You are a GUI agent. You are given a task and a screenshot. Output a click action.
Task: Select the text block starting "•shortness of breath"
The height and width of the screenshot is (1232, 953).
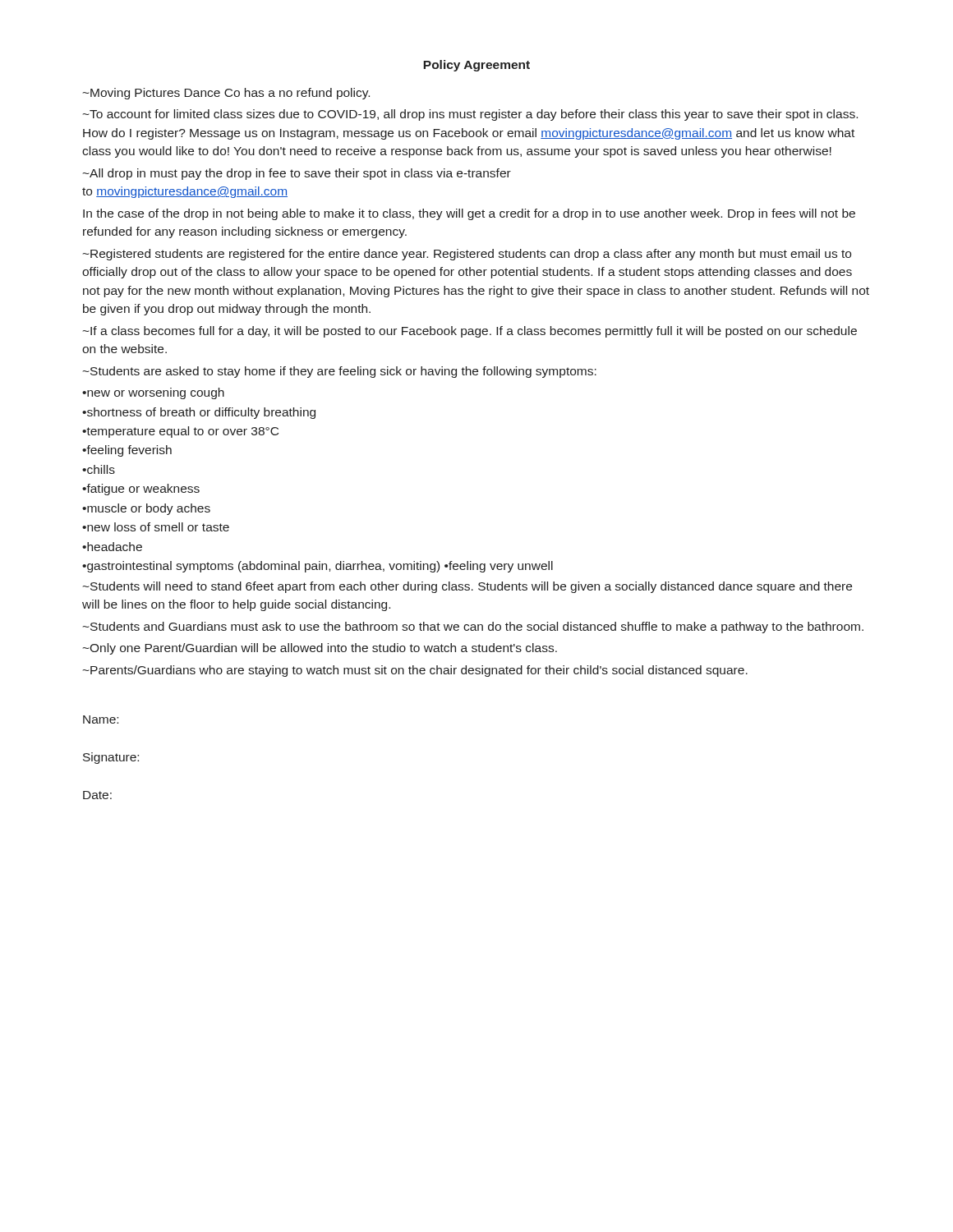199,411
